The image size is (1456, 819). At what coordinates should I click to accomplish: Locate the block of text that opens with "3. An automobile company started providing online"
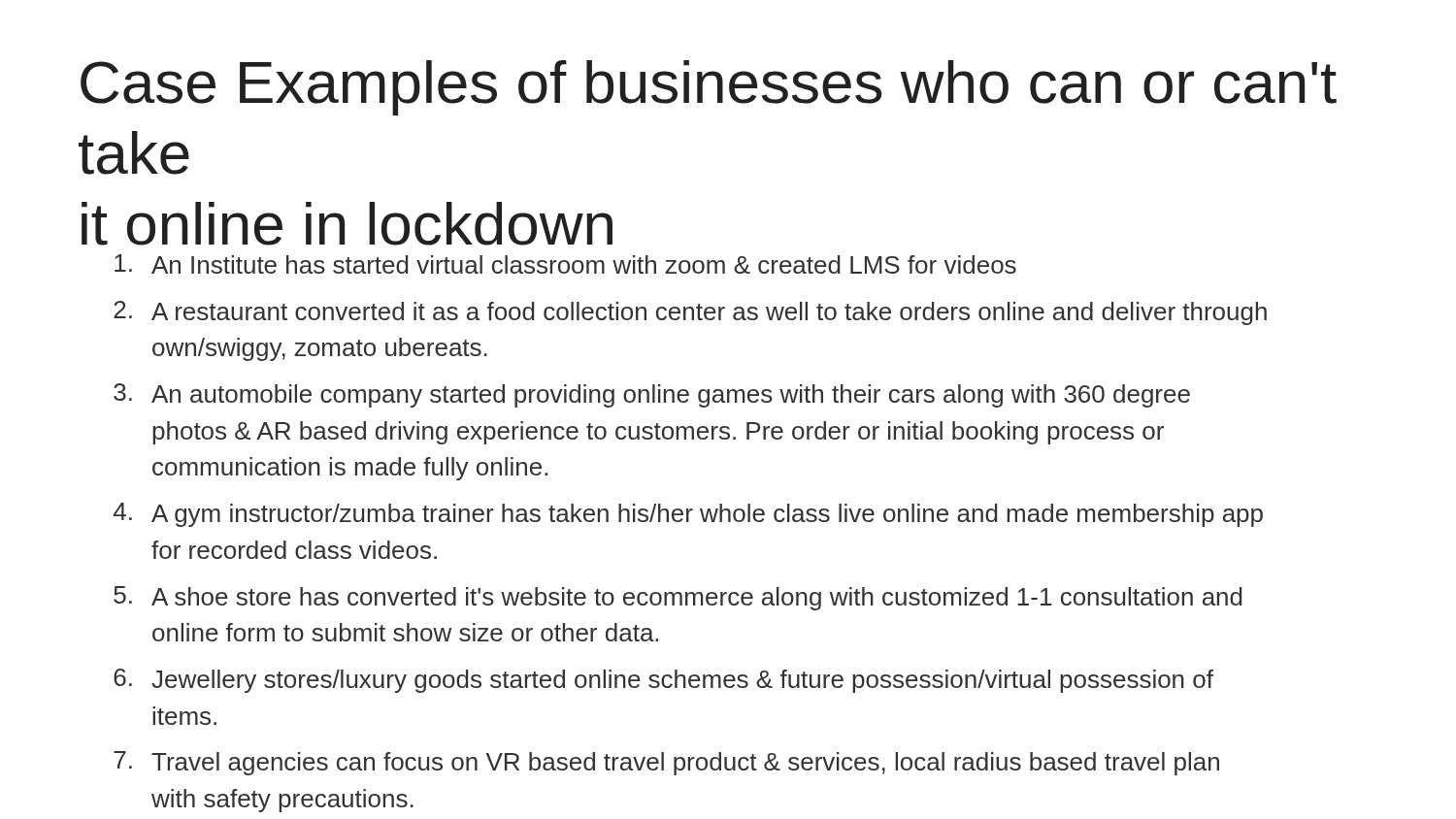(634, 431)
